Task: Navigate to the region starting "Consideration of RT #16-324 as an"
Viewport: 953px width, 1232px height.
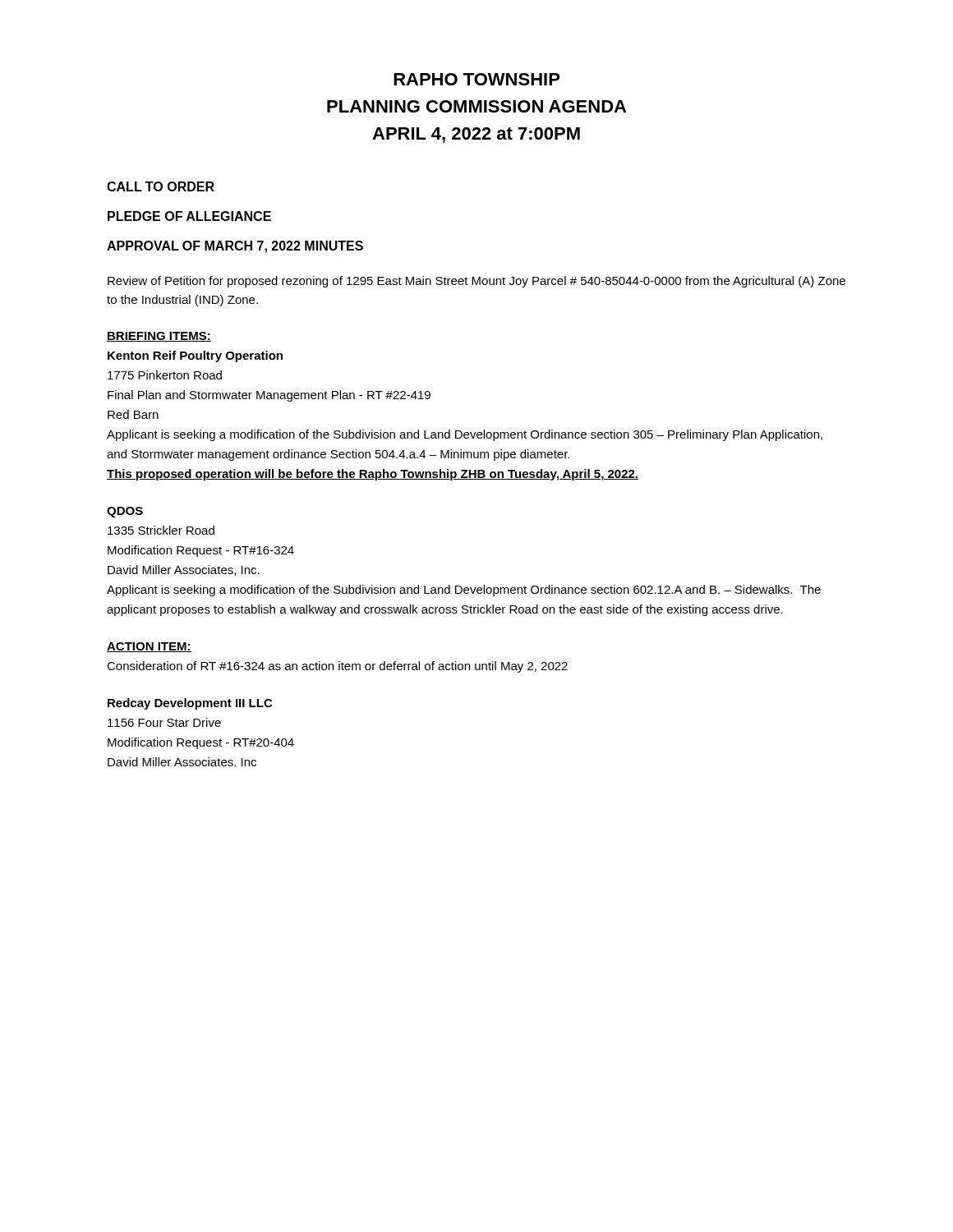Action: click(337, 666)
